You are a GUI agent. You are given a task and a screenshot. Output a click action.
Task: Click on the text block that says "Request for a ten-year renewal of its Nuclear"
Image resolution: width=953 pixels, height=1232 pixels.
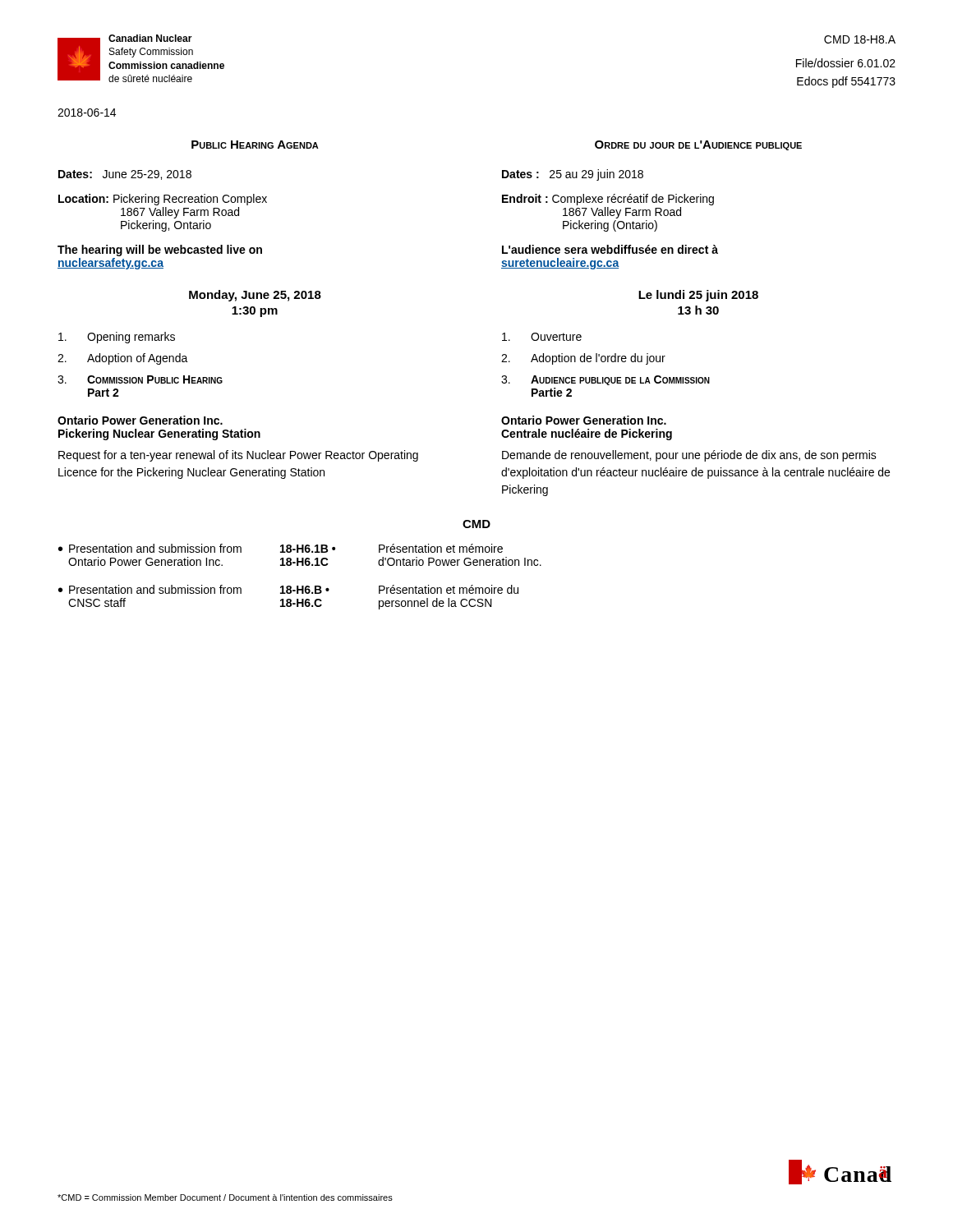238,463
